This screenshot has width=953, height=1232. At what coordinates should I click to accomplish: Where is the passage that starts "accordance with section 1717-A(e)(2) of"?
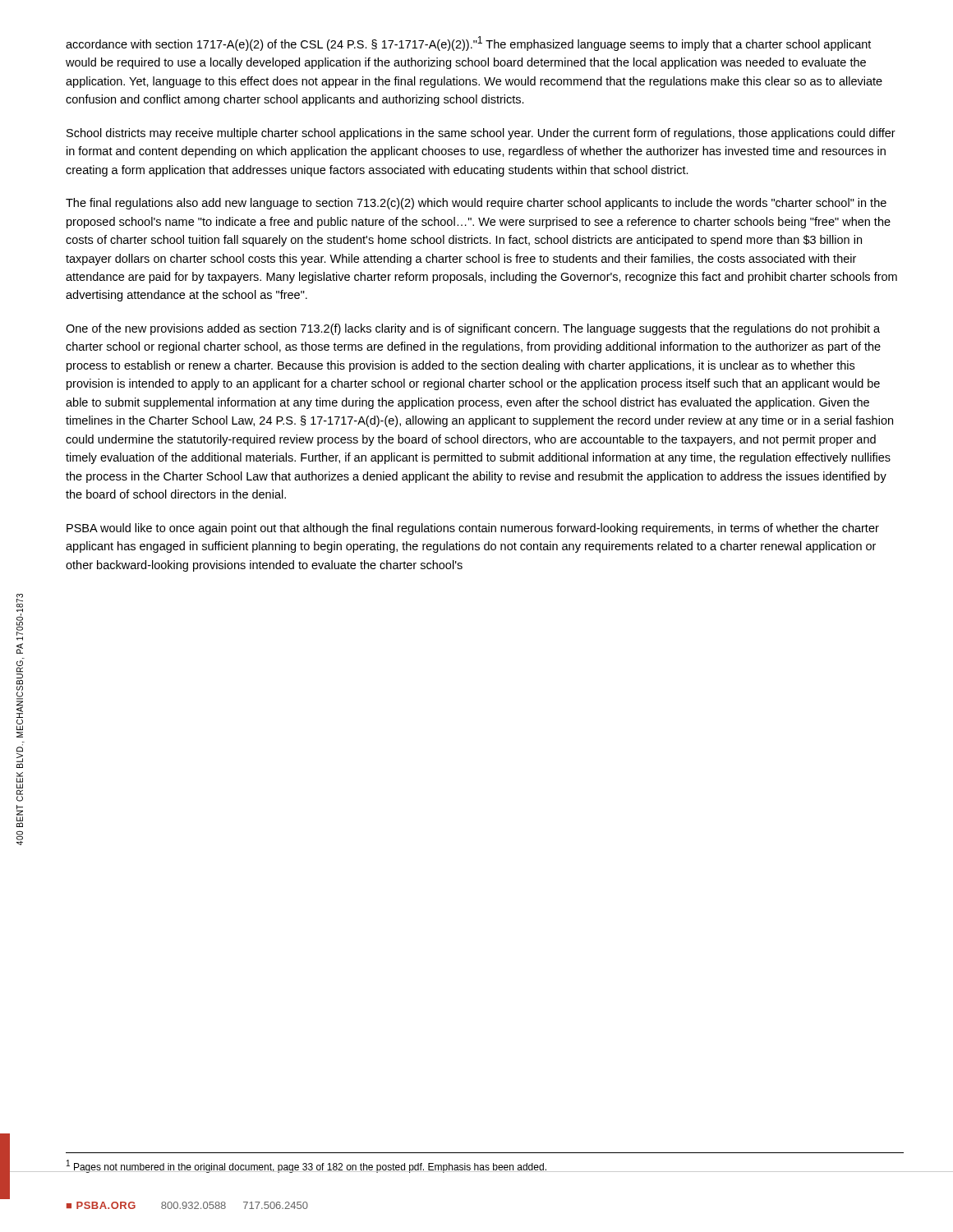474,70
